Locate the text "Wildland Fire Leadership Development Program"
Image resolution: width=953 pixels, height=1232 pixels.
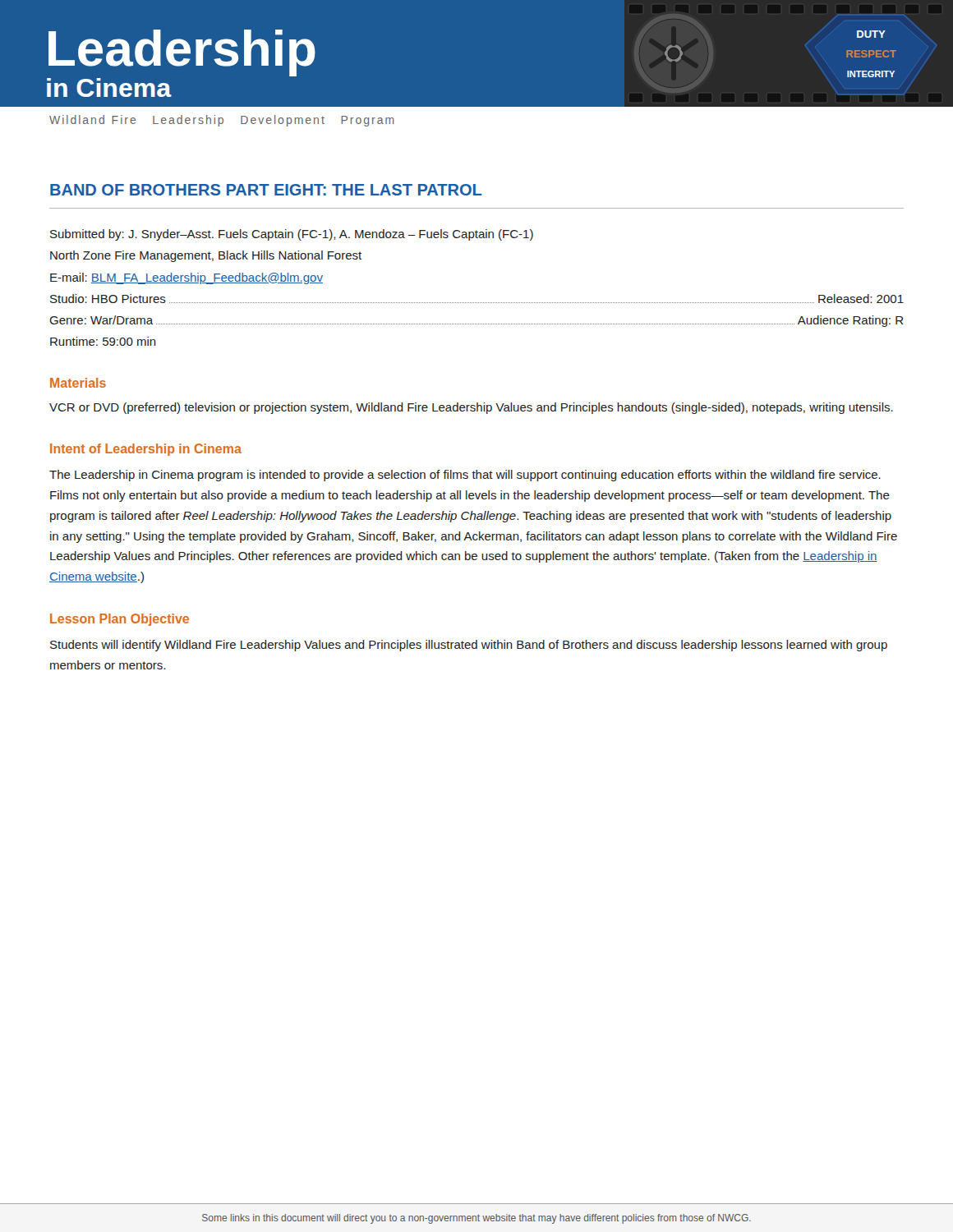pos(223,120)
